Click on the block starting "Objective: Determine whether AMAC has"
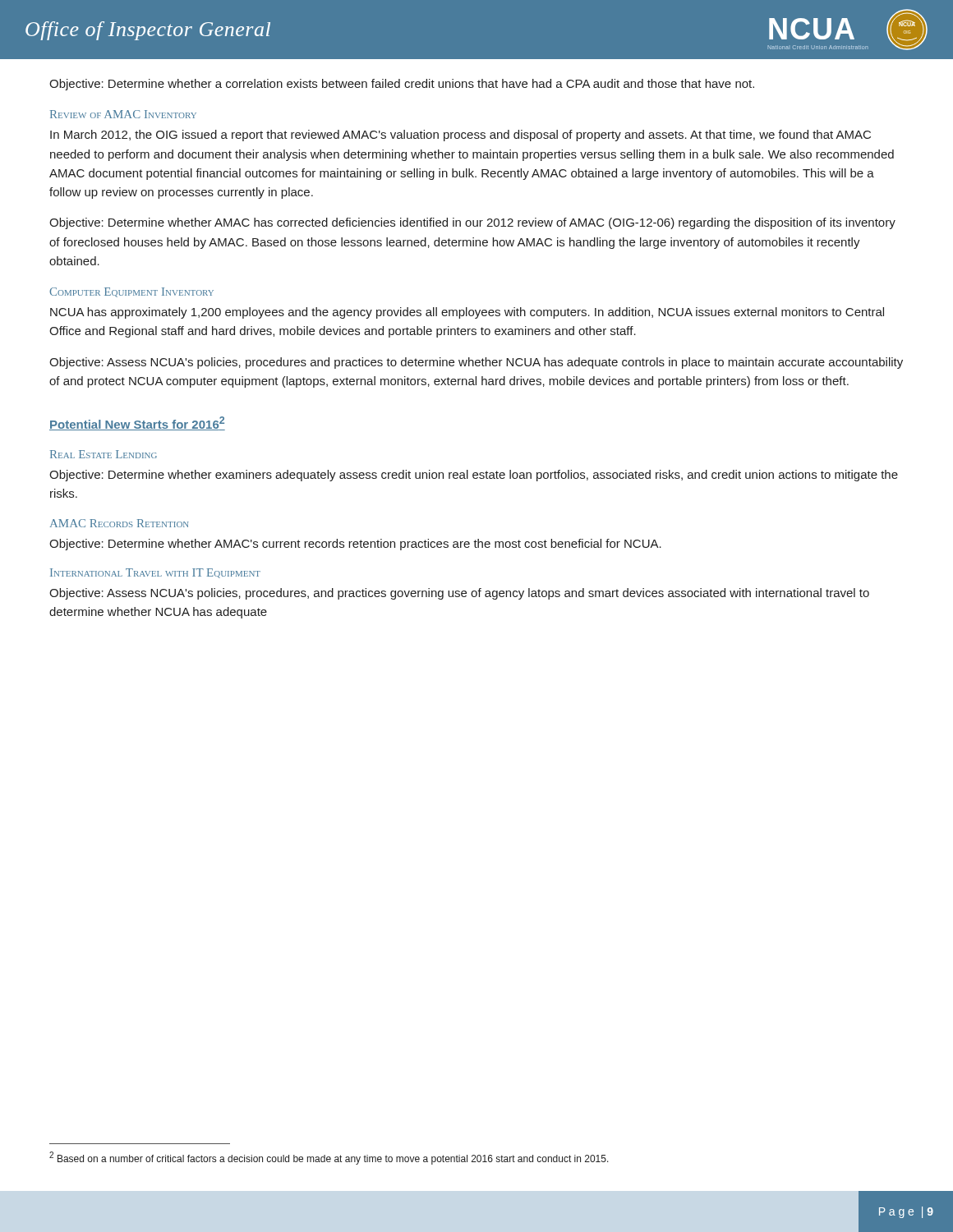Image resolution: width=953 pixels, height=1232 pixels. pos(472,241)
